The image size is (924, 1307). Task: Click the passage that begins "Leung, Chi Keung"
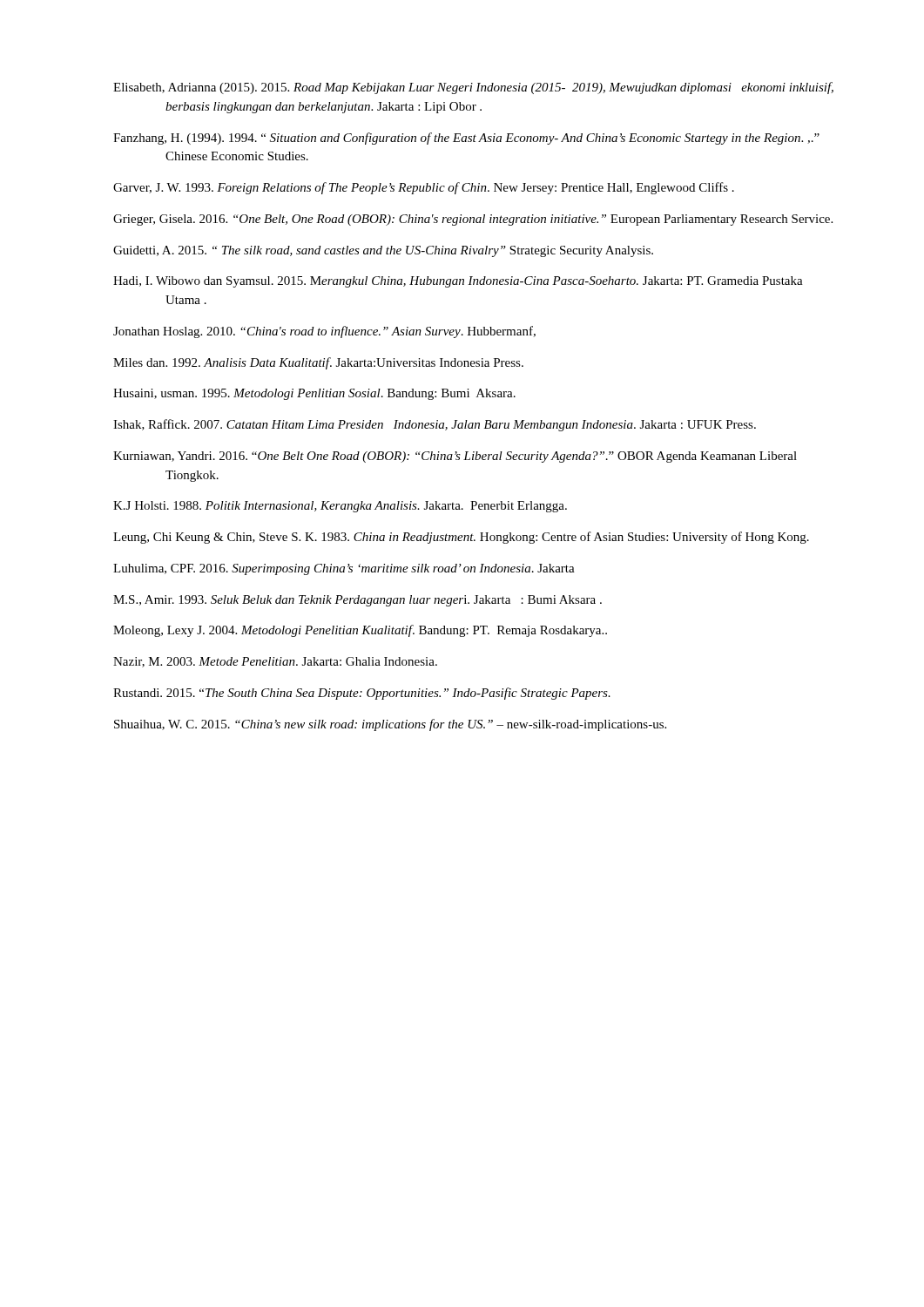coord(461,537)
